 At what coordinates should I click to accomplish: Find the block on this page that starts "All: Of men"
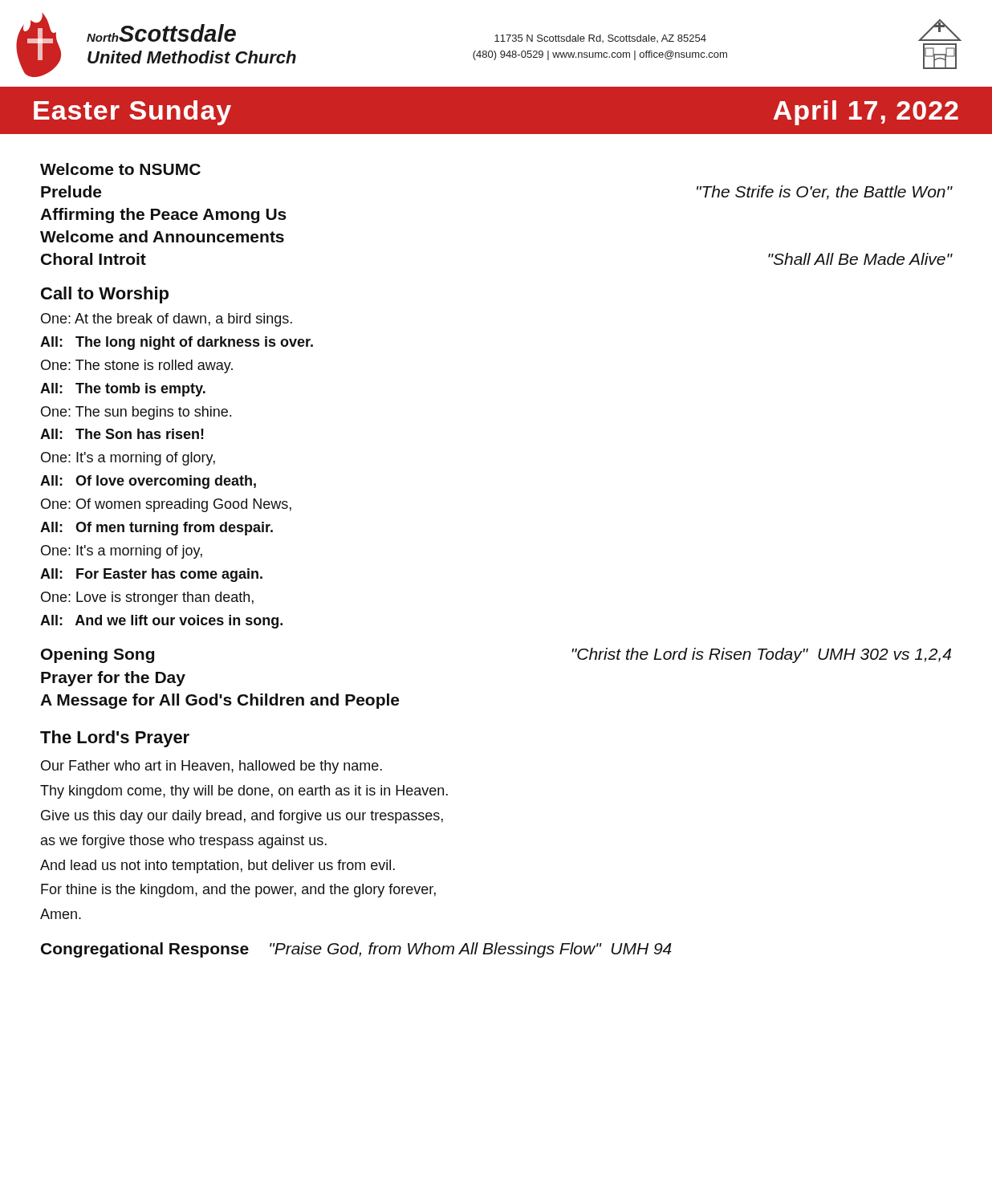point(157,527)
